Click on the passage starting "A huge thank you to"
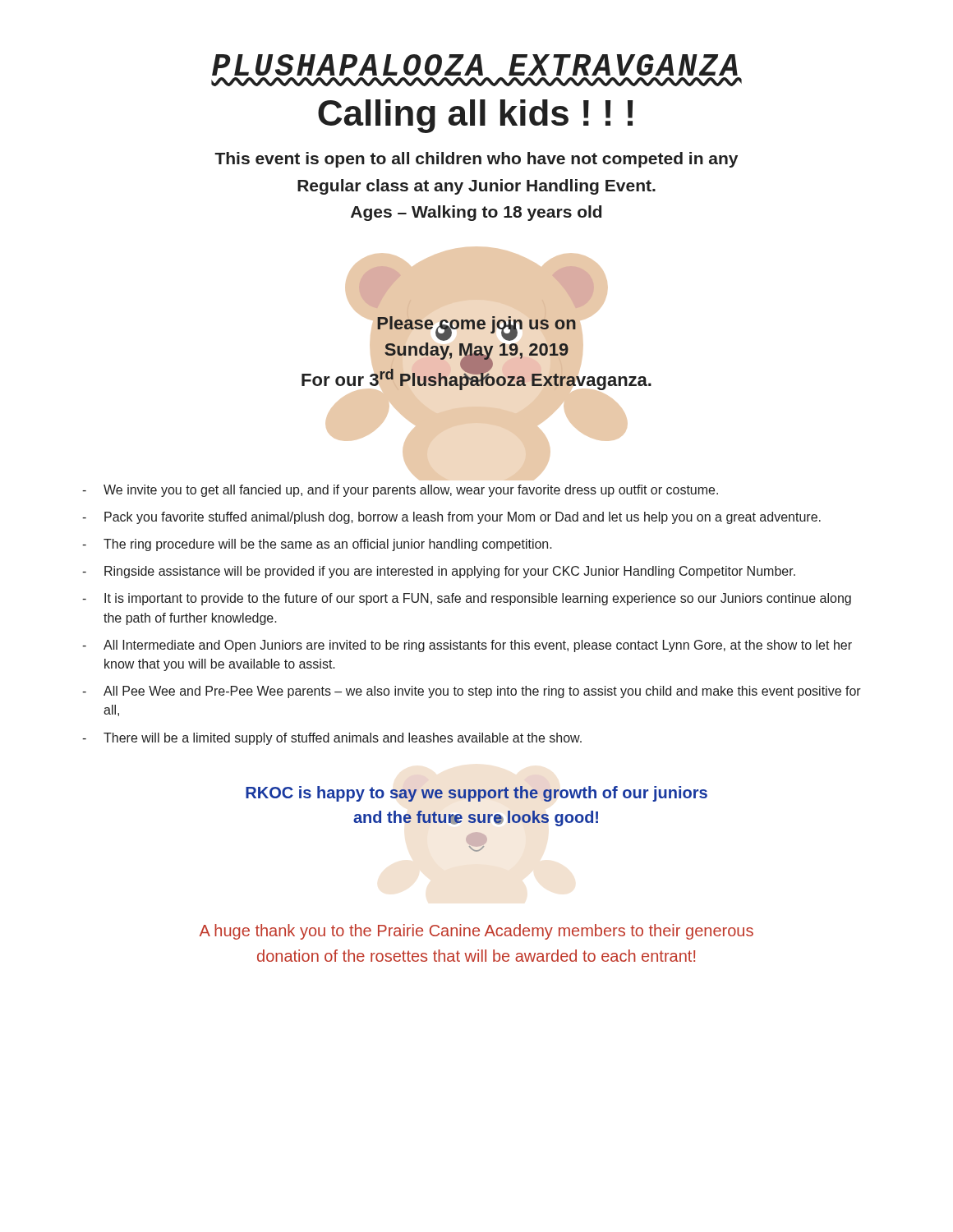Image resolution: width=953 pixels, height=1232 pixels. [x=476, y=943]
